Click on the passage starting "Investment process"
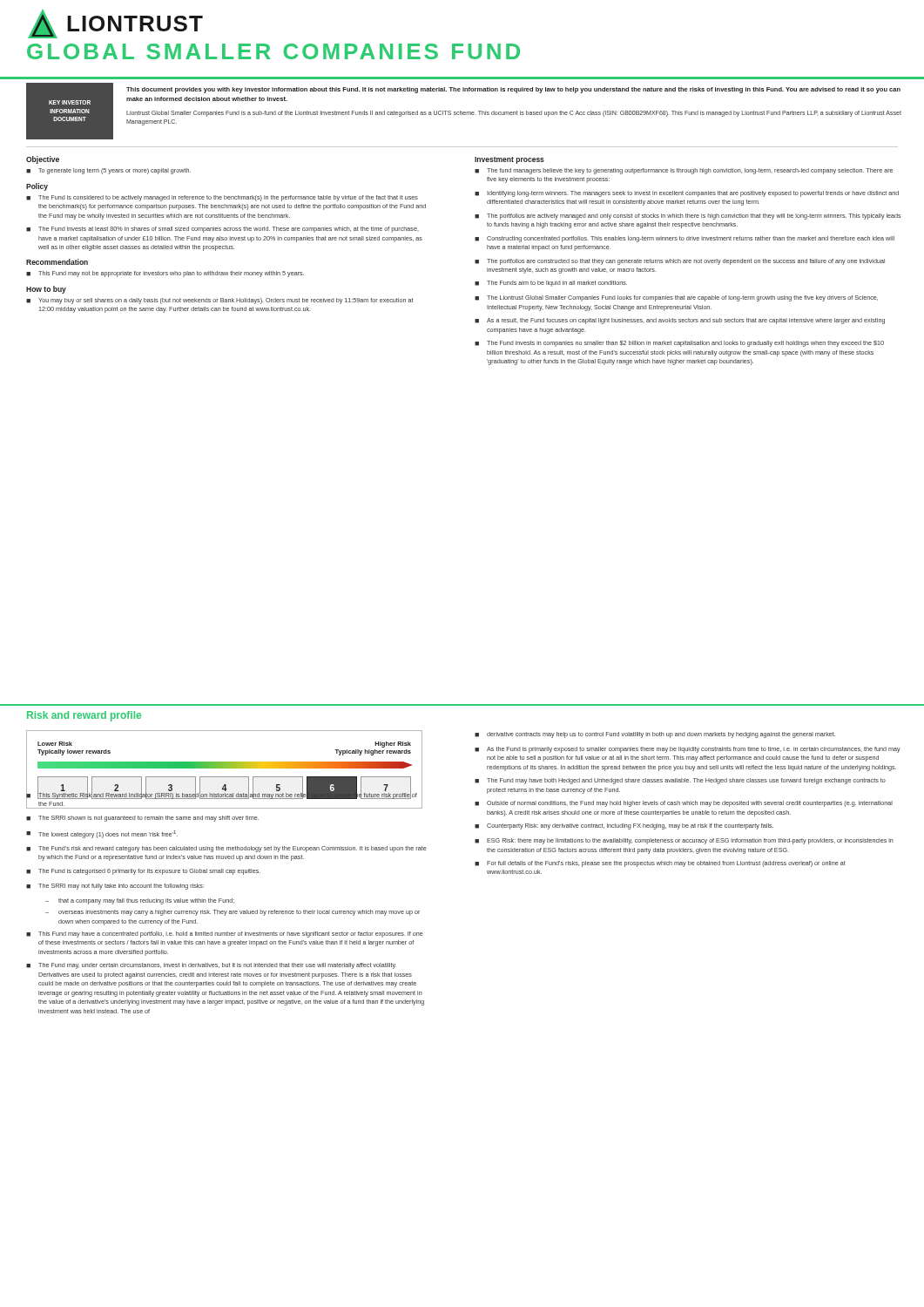Image resolution: width=924 pixels, height=1307 pixels. tap(509, 159)
